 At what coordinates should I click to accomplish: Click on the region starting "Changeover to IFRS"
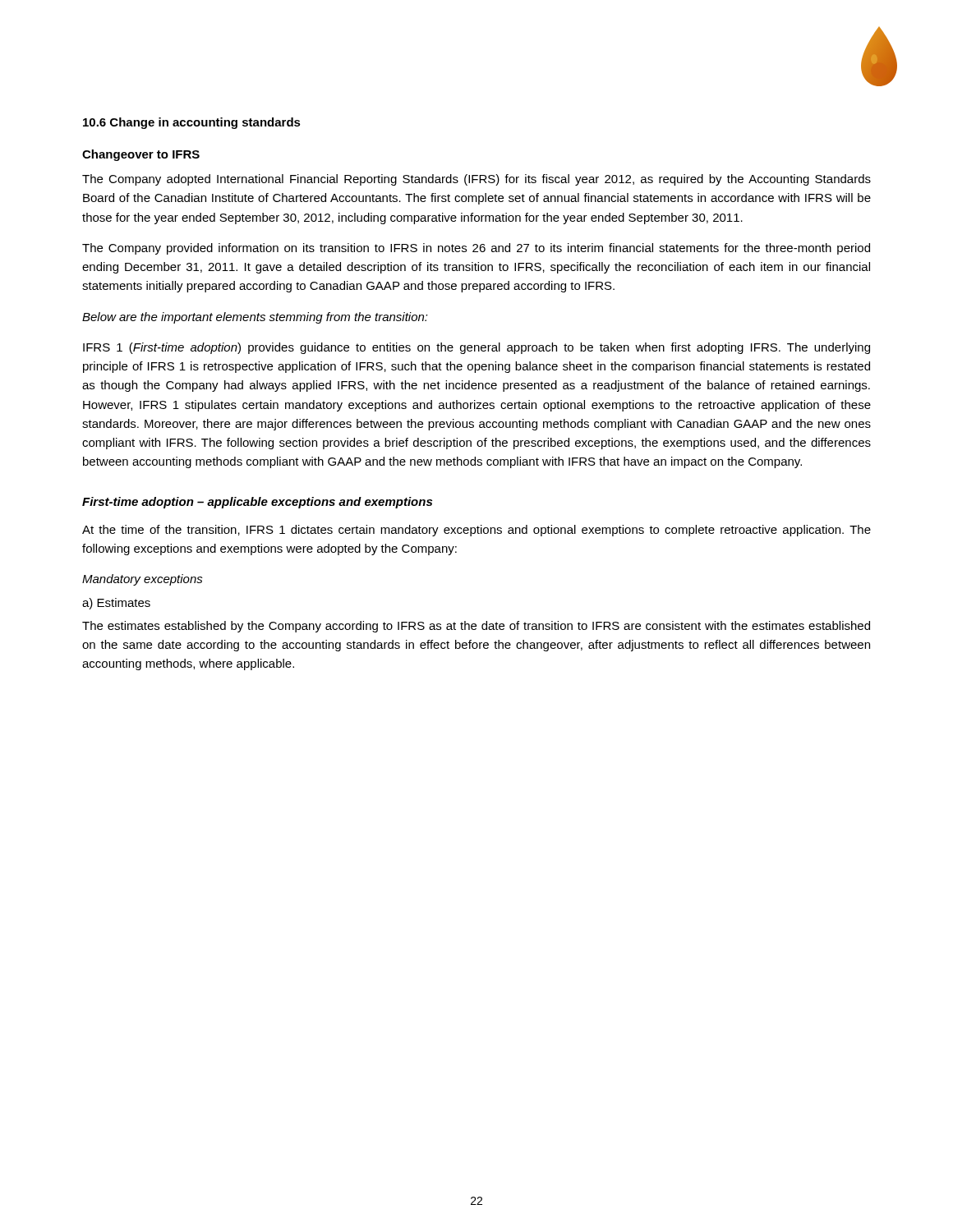click(141, 154)
